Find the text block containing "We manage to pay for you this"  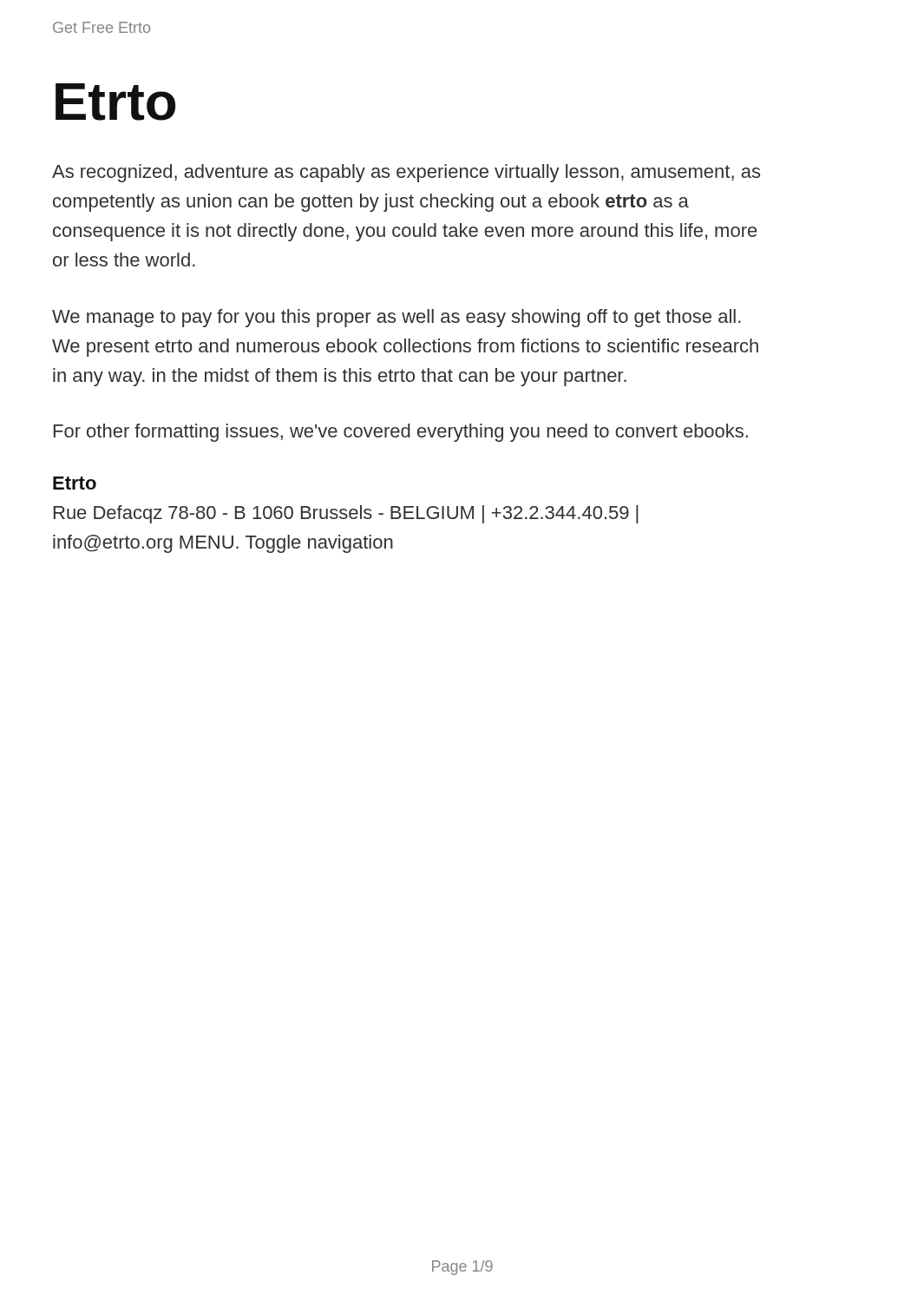(x=406, y=346)
